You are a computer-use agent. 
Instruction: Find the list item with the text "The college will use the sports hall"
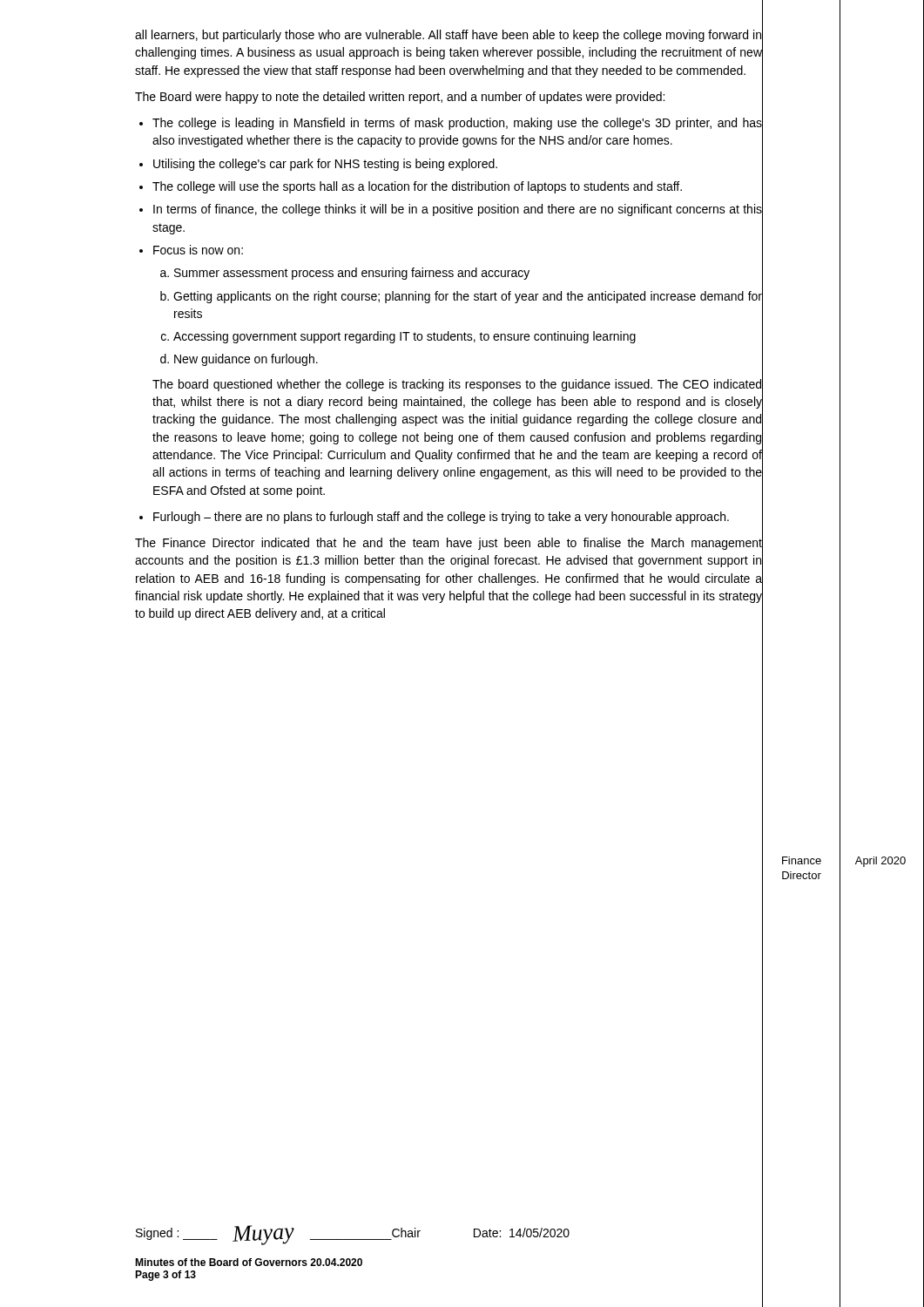418,187
